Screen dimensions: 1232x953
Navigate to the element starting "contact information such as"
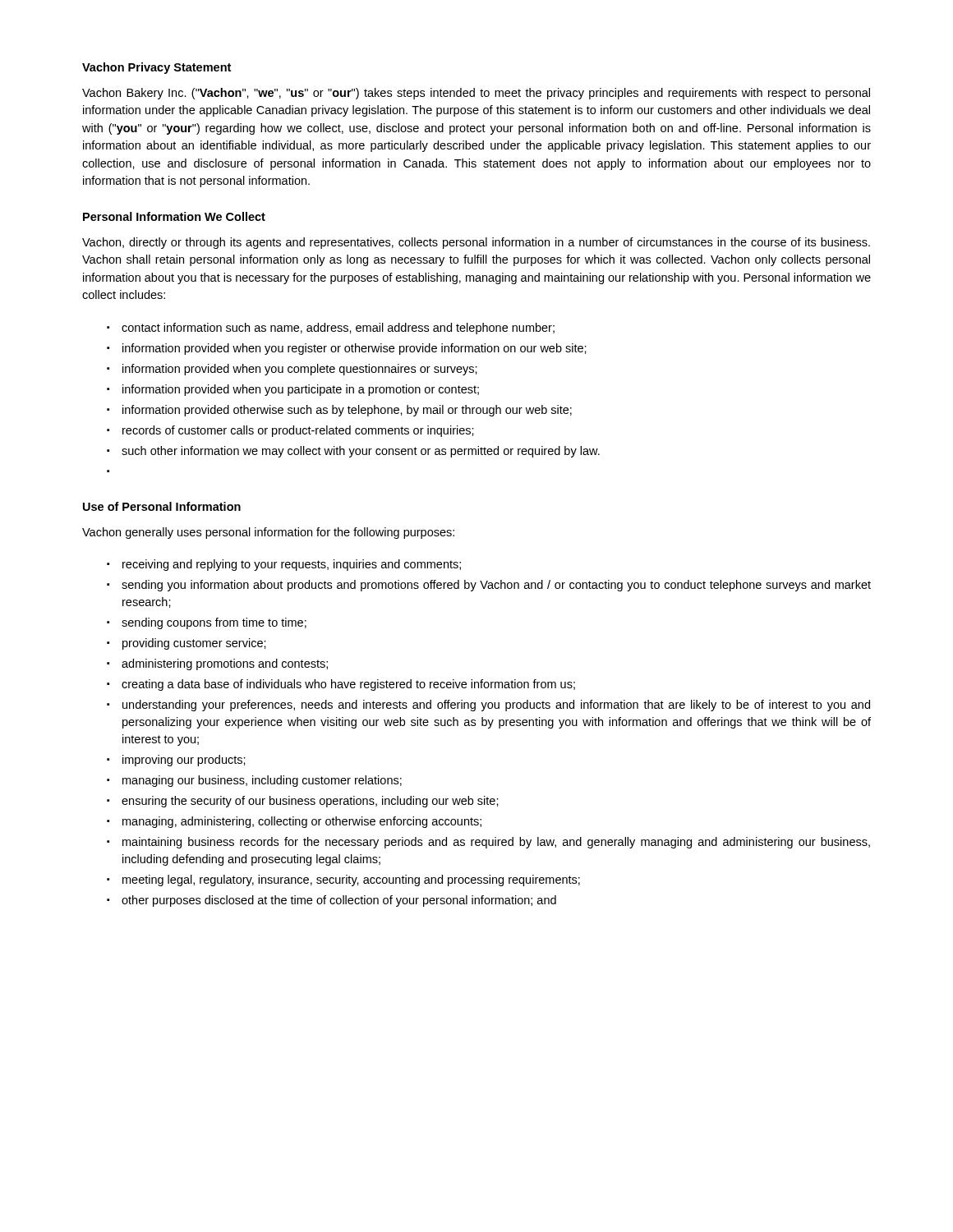pyautogui.click(x=338, y=327)
